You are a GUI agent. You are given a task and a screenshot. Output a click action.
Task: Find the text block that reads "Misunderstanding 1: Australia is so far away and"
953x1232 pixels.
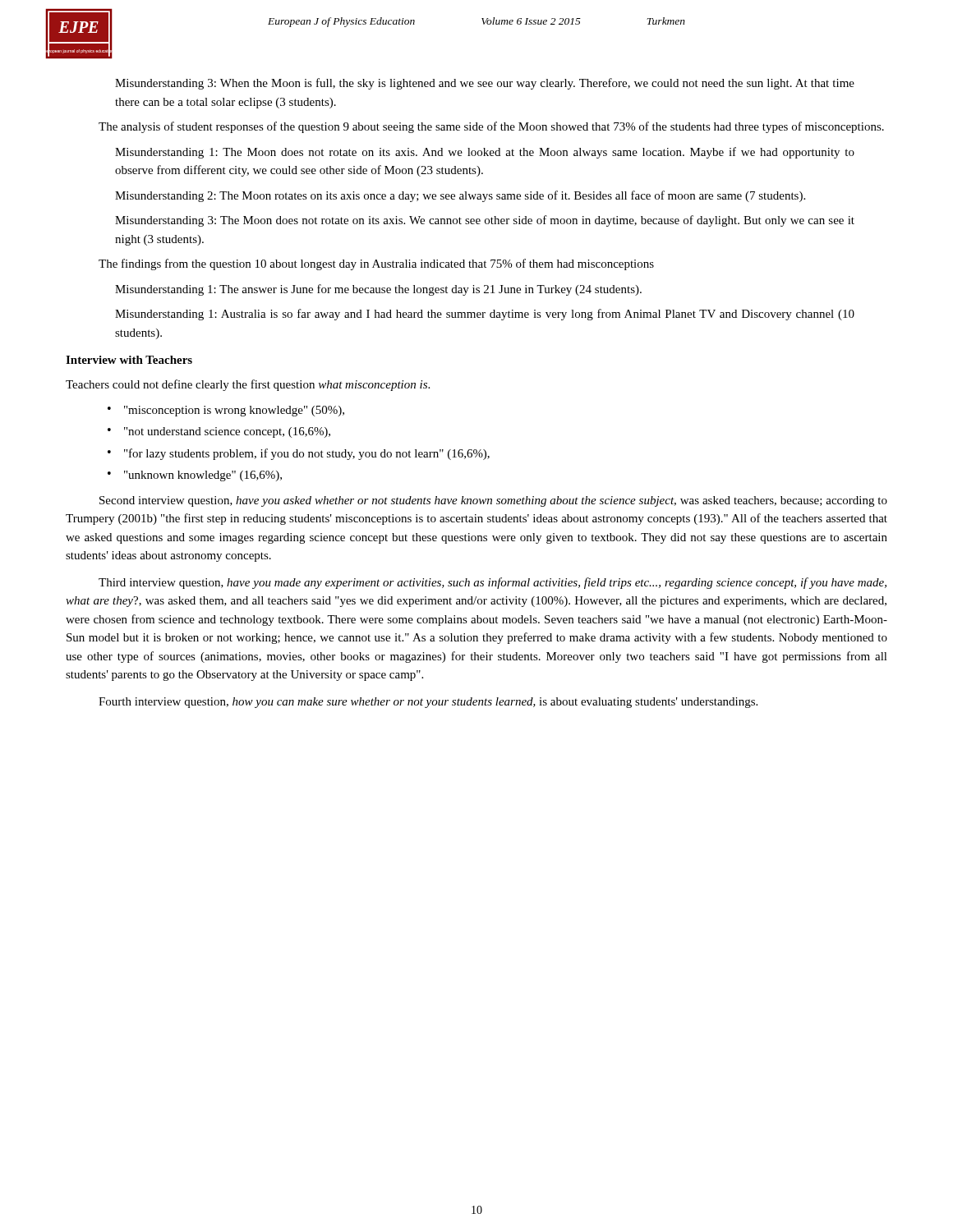click(x=485, y=323)
